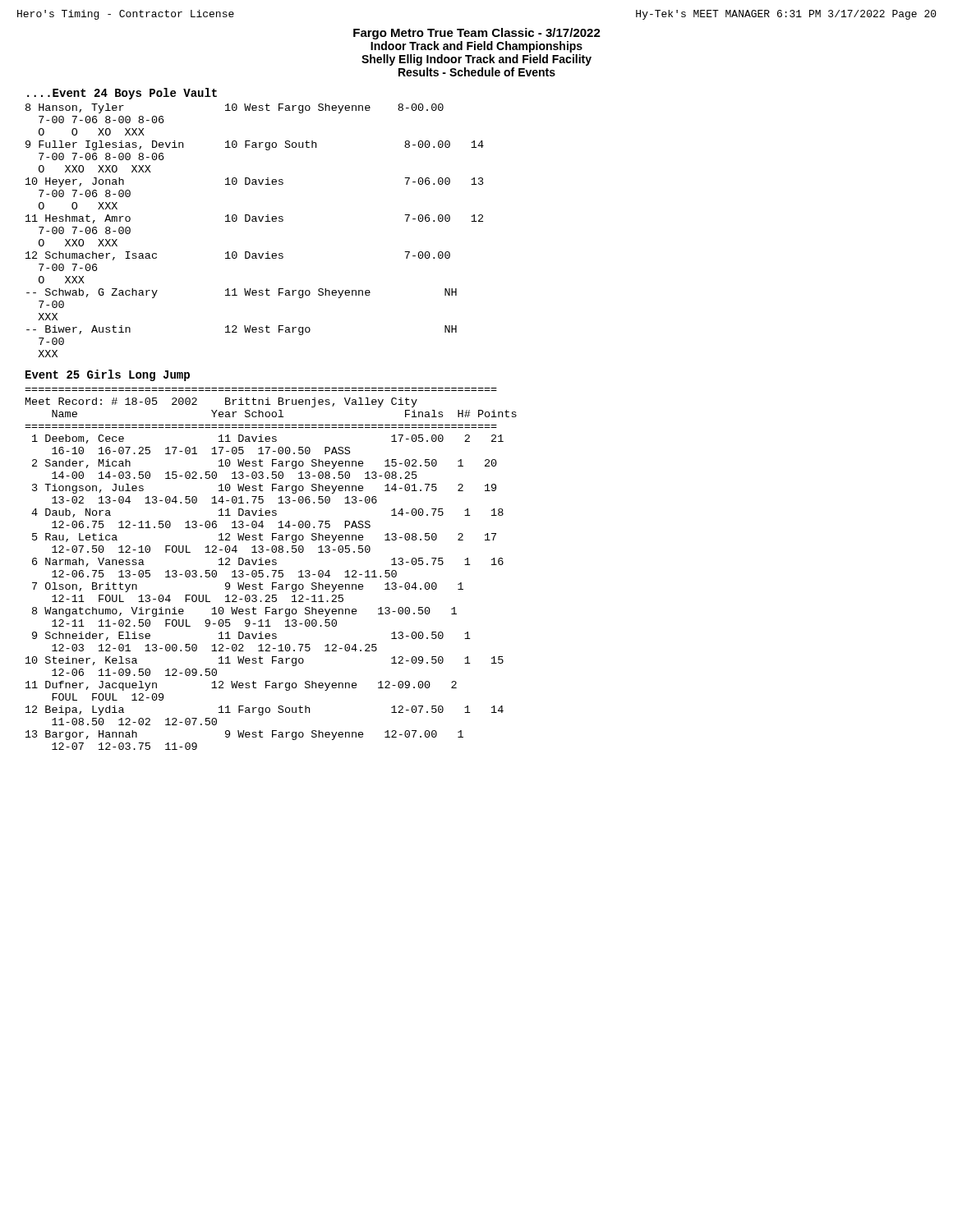
Task: Locate the title containing "Fargo Metro True Team Classic -"
Action: [x=476, y=52]
